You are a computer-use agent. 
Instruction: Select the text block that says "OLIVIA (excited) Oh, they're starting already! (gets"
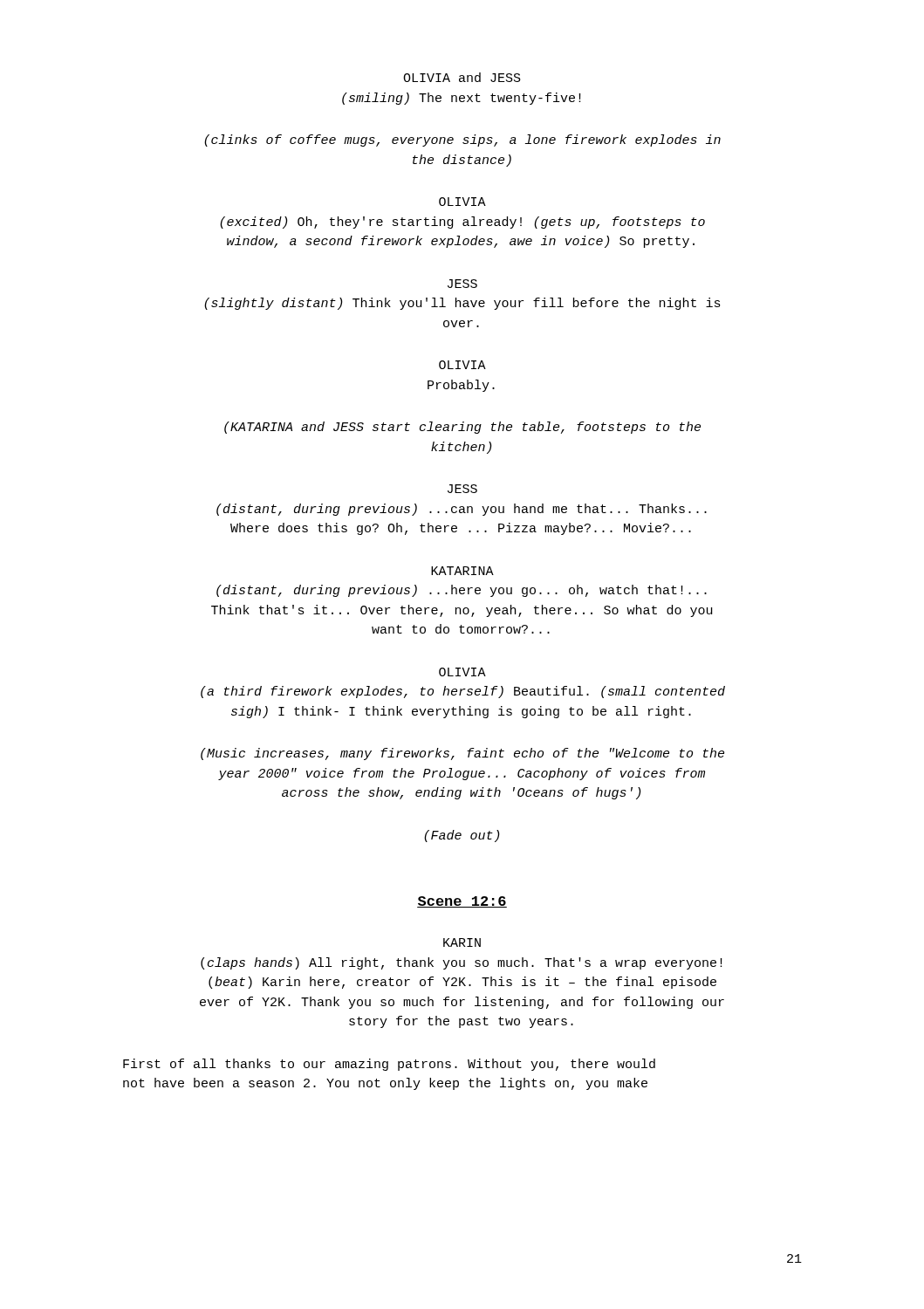[462, 223]
